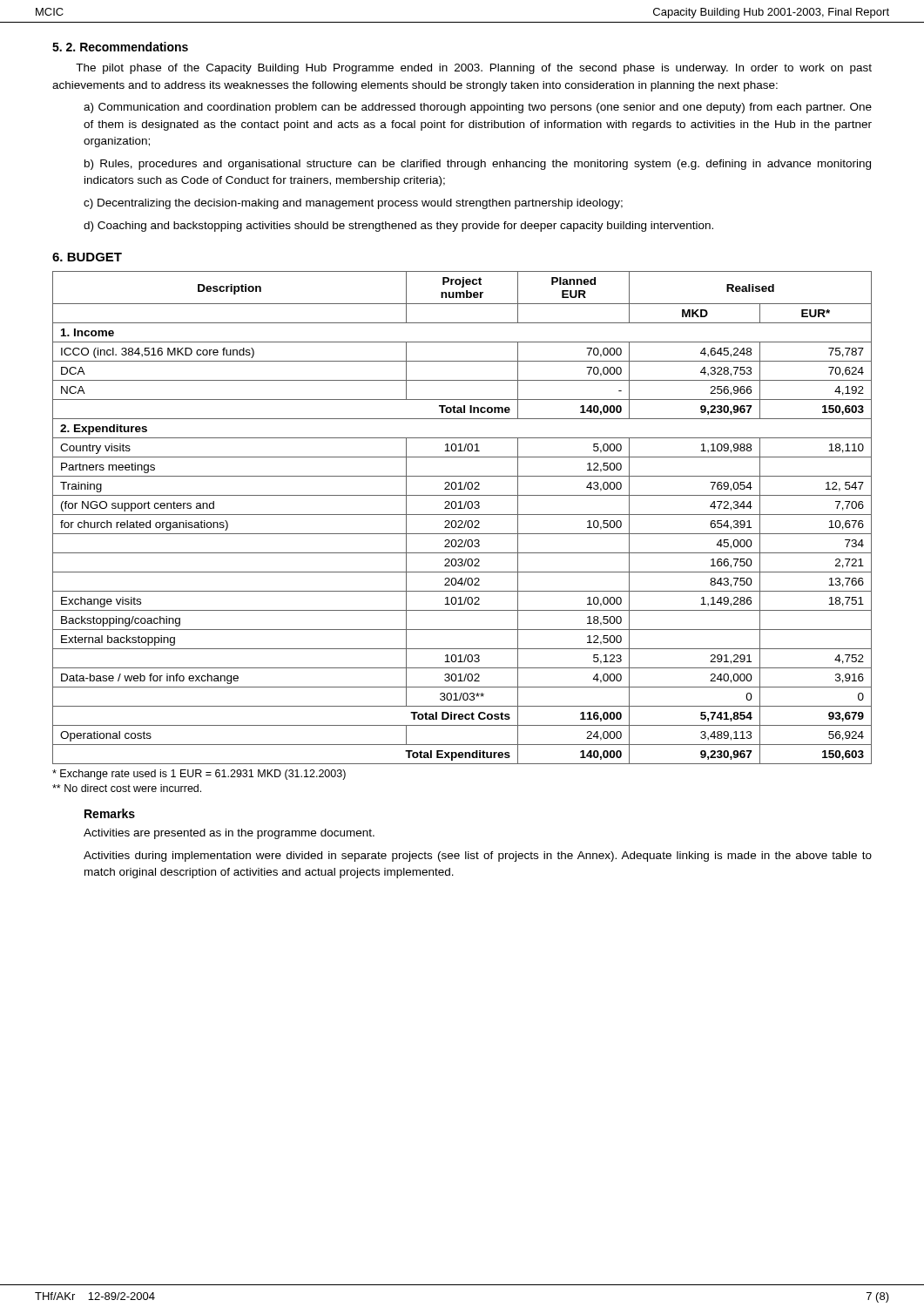Click on the table containing "2. Expenditures"
Screen dimensions: 1307x924
click(462, 518)
